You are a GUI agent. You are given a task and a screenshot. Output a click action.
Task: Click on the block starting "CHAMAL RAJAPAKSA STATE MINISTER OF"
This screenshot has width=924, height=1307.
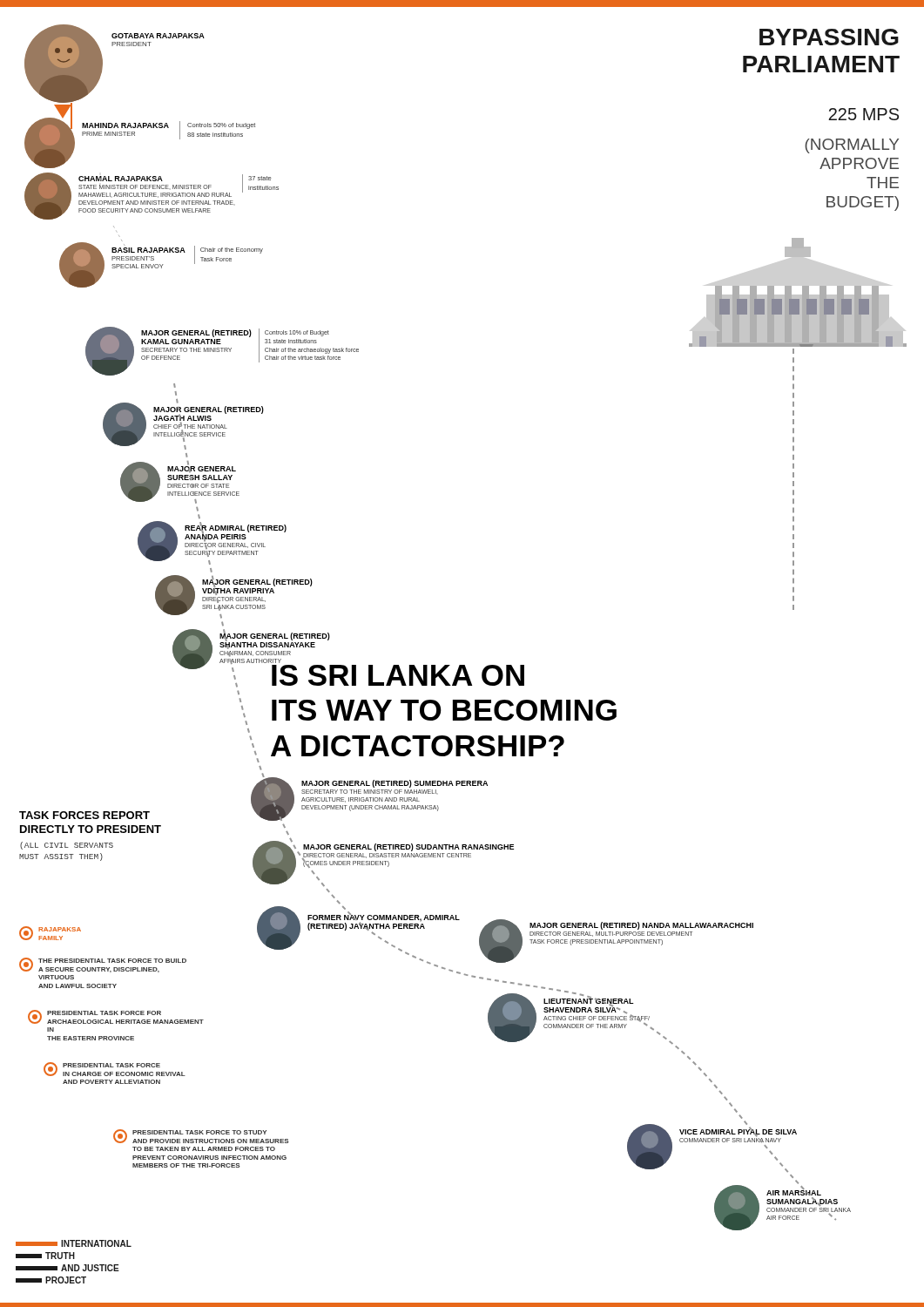(152, 196)
